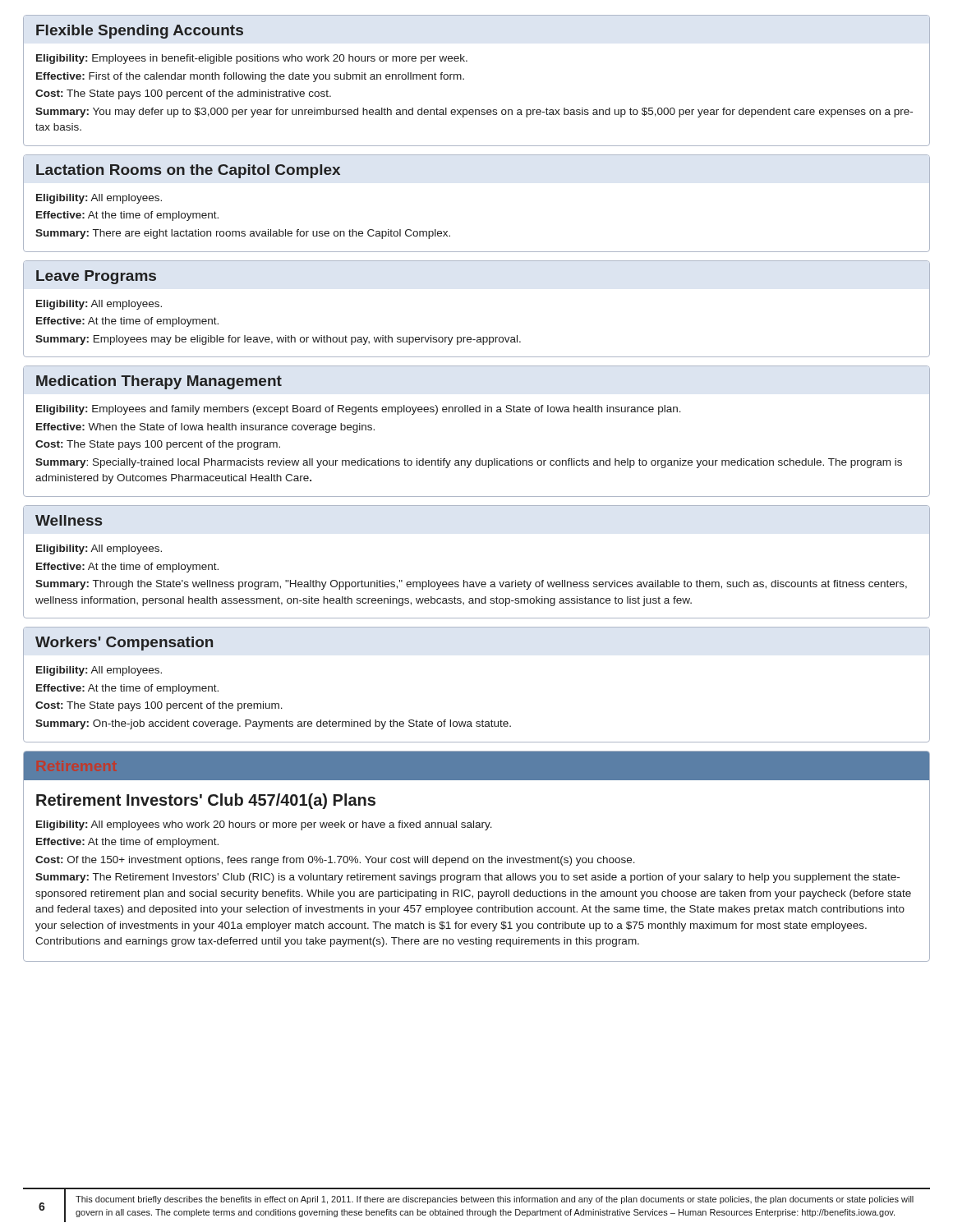Point to the block beginning "Summary: Through the State's wellness program, "Healthy"
The image size is (953, 1232).
tap(476, 592)
